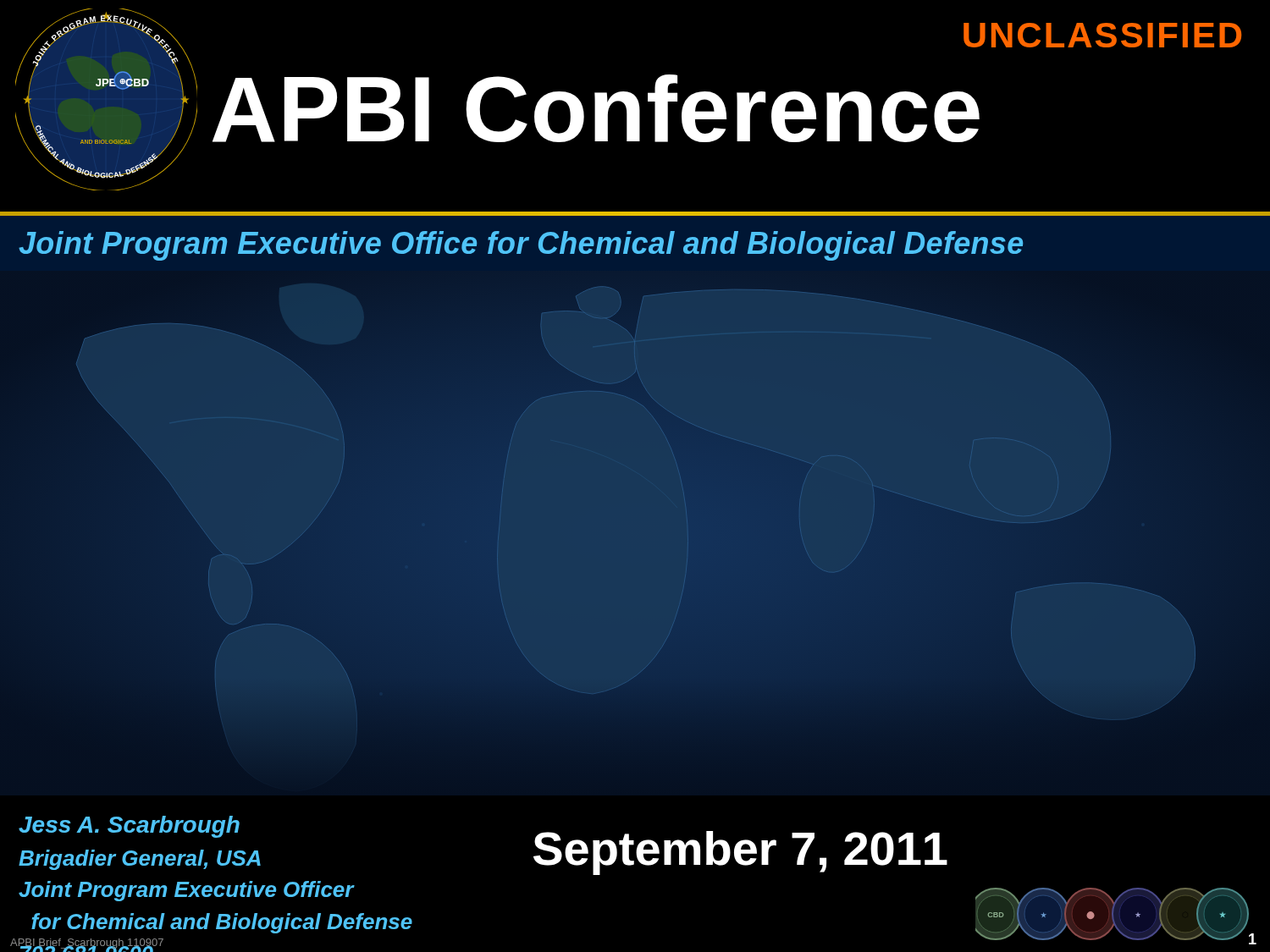Where does it say "APBI Conference"?
Viewport: 1270px width, 952px height.
click(x=597, y=109)
